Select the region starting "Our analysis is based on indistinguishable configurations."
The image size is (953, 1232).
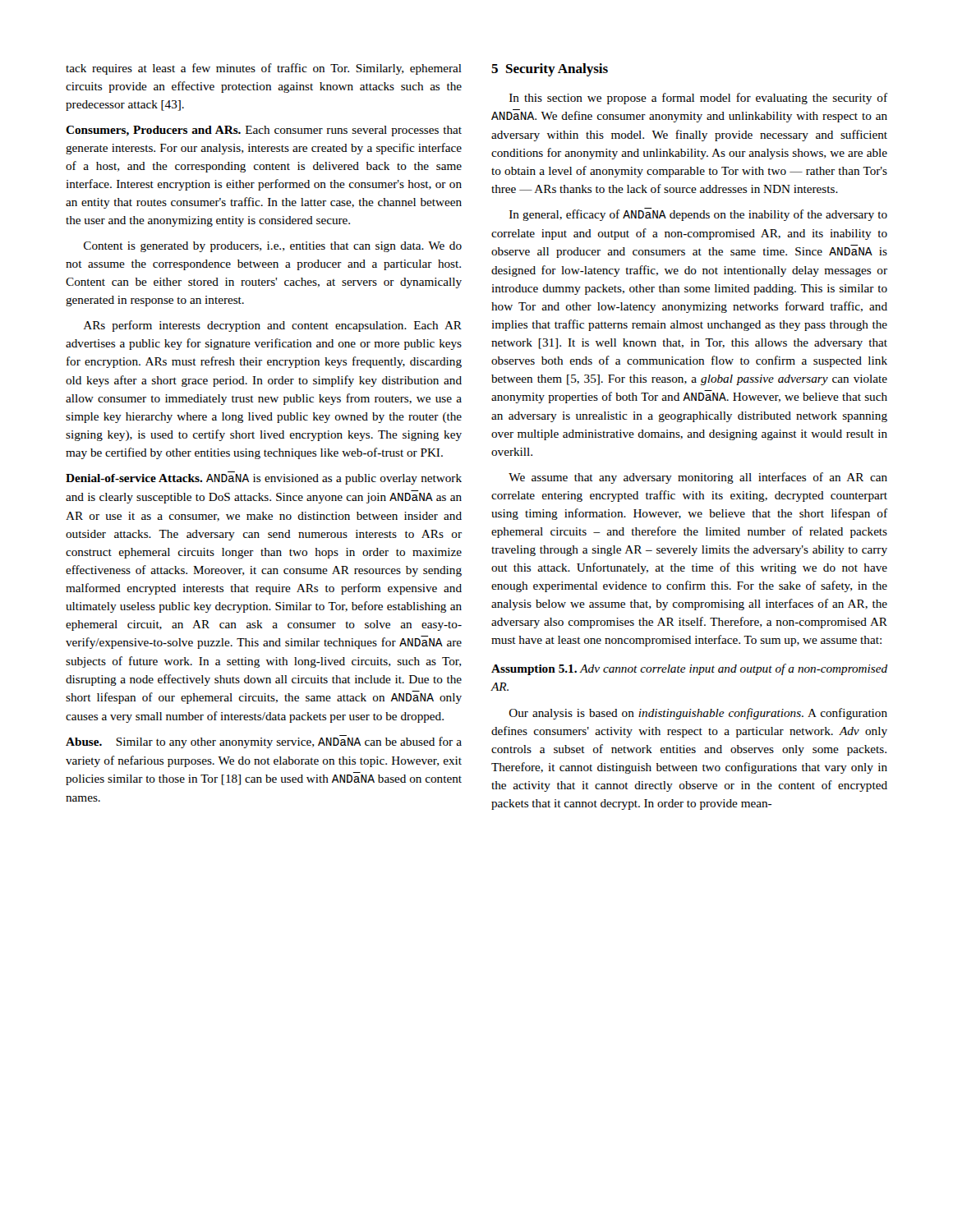pos(689,758)
